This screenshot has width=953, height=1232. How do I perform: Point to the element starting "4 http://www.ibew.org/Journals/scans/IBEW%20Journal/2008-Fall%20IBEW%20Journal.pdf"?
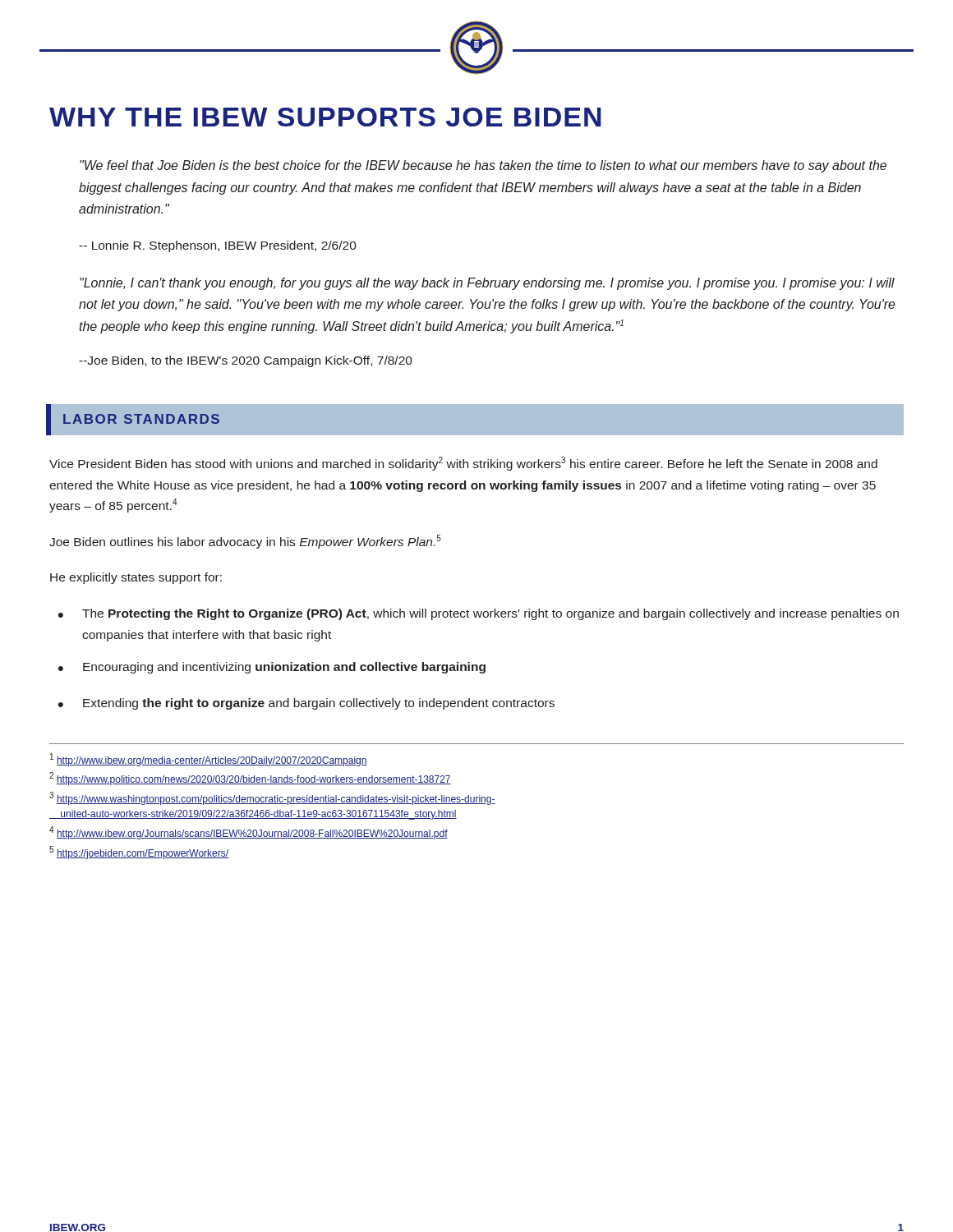point(248,832)
